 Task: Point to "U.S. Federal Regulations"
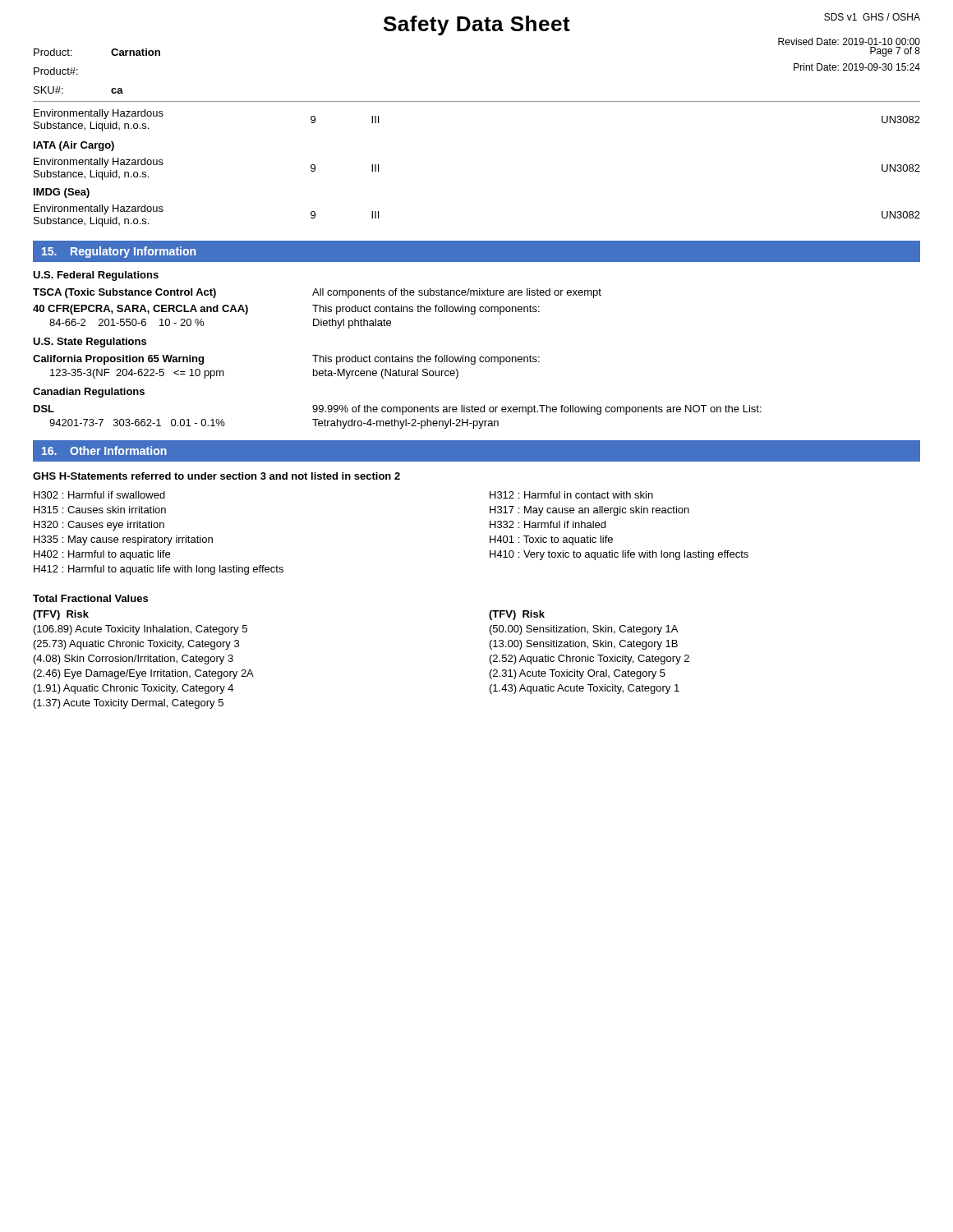coord(96,275)
